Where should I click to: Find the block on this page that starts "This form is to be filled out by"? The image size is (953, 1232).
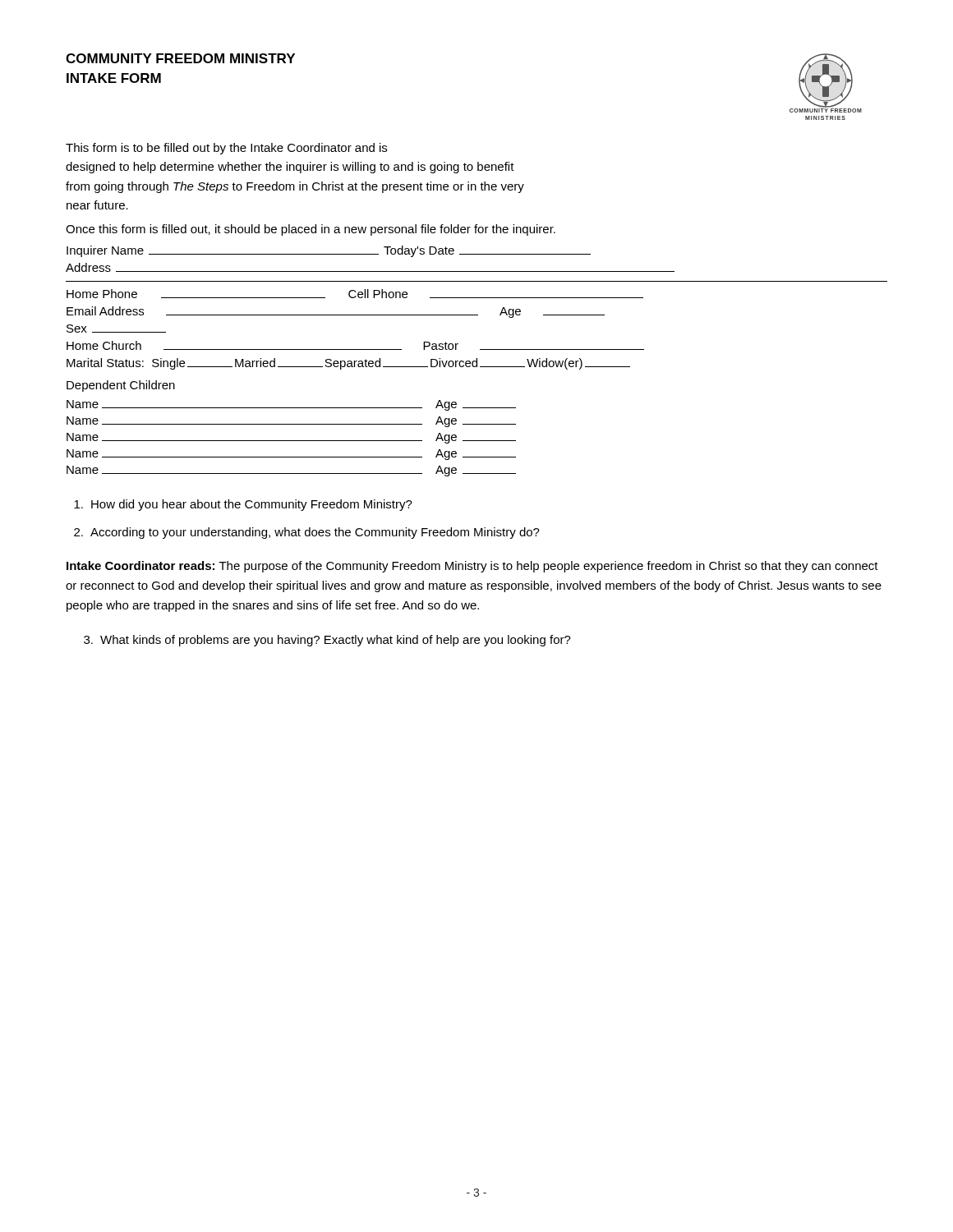pyautogui.click(x=295, y=176)
